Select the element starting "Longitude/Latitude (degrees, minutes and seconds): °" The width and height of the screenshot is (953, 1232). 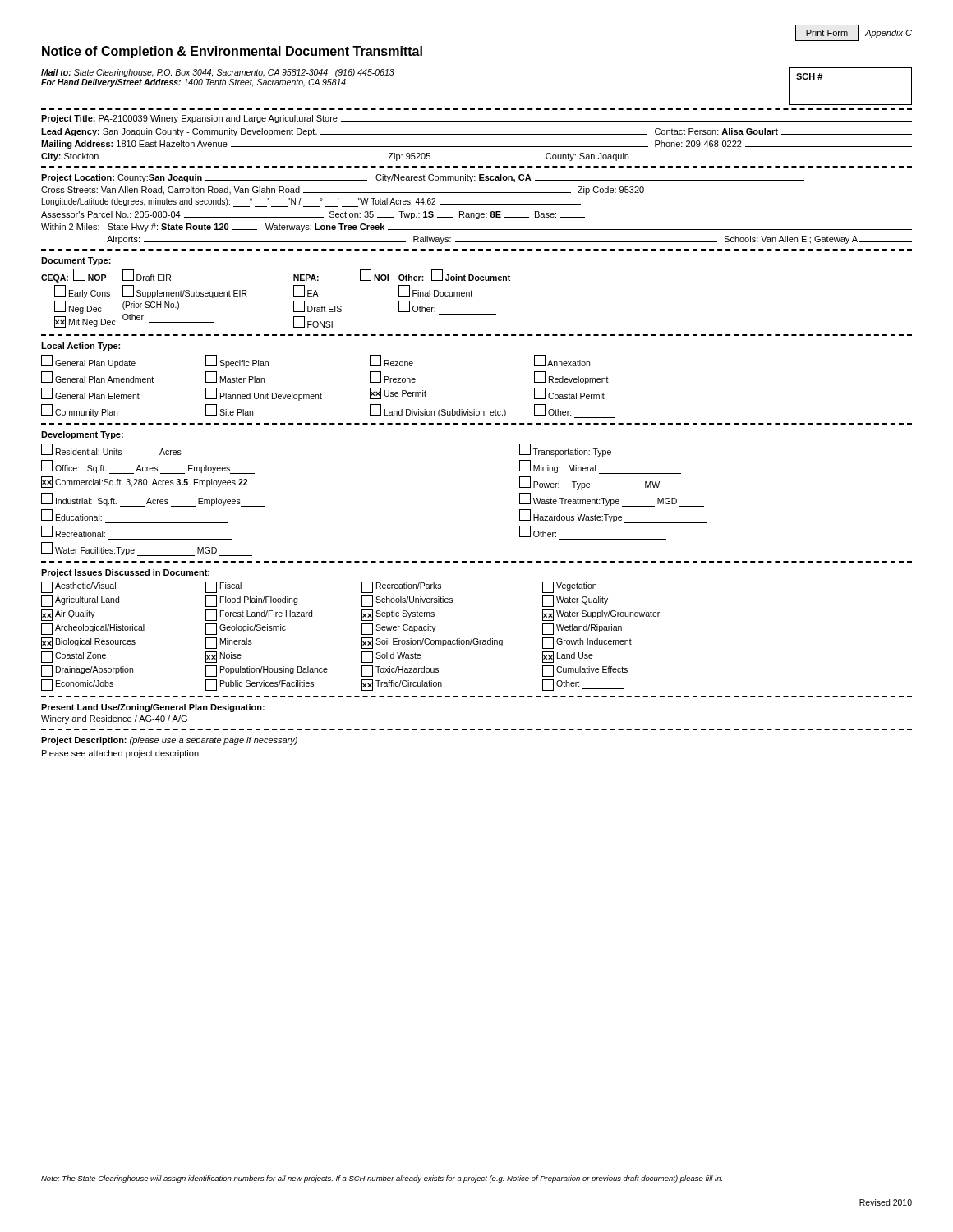click(x=311, y=202)
